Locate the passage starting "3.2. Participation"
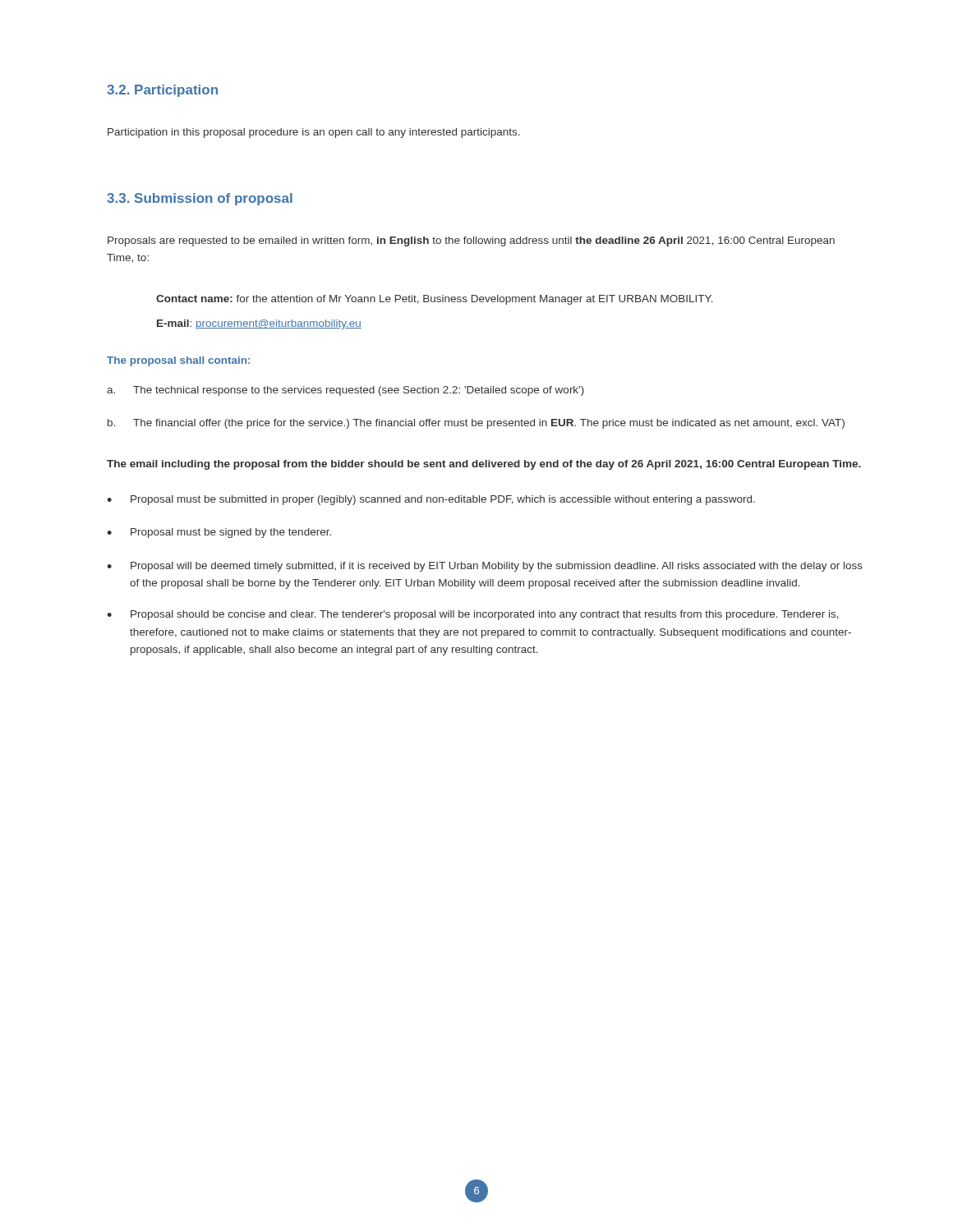This screenshot has width=953, height=1232. (163, 90)
